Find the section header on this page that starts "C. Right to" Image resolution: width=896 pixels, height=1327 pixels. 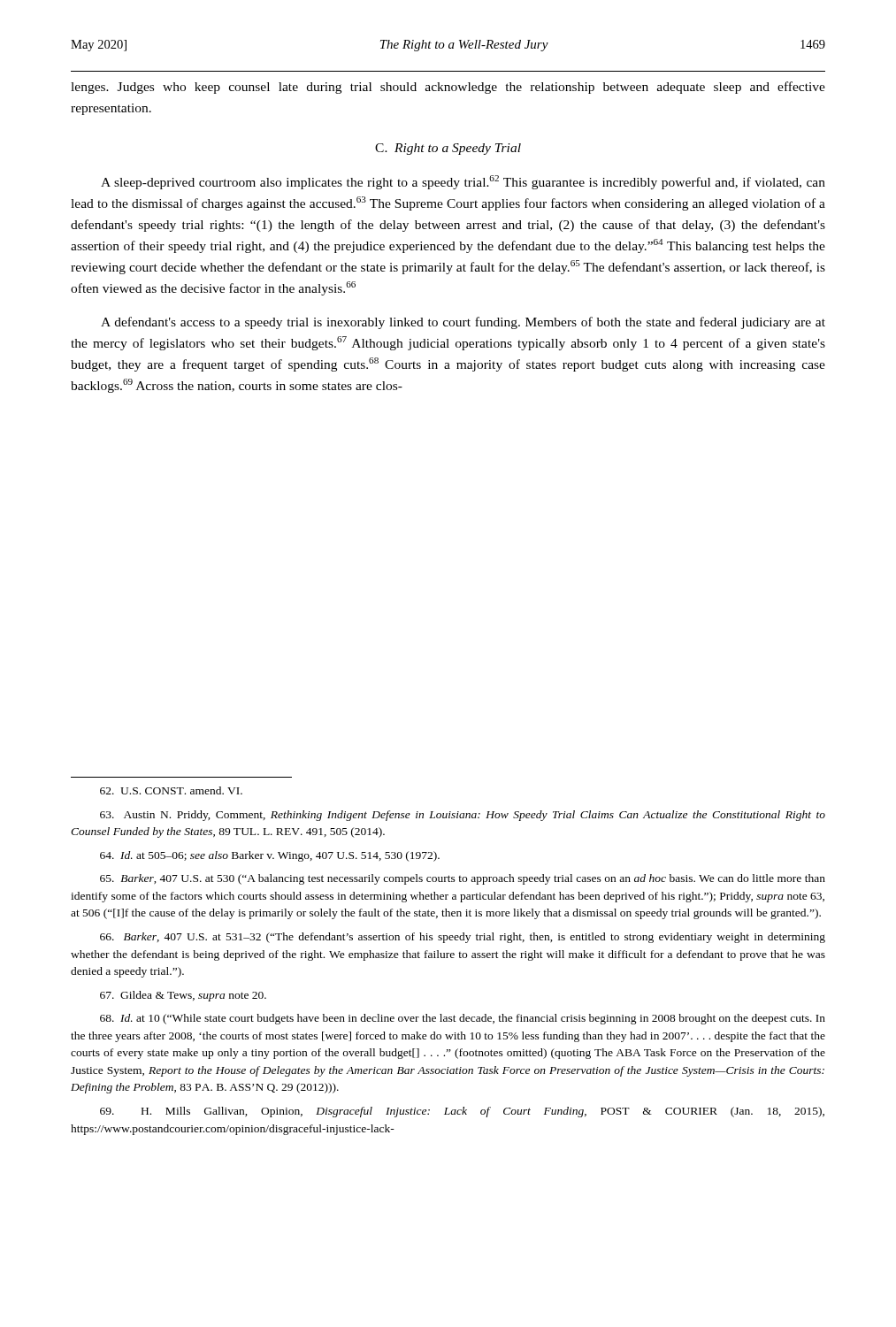(x=448, y=147)
